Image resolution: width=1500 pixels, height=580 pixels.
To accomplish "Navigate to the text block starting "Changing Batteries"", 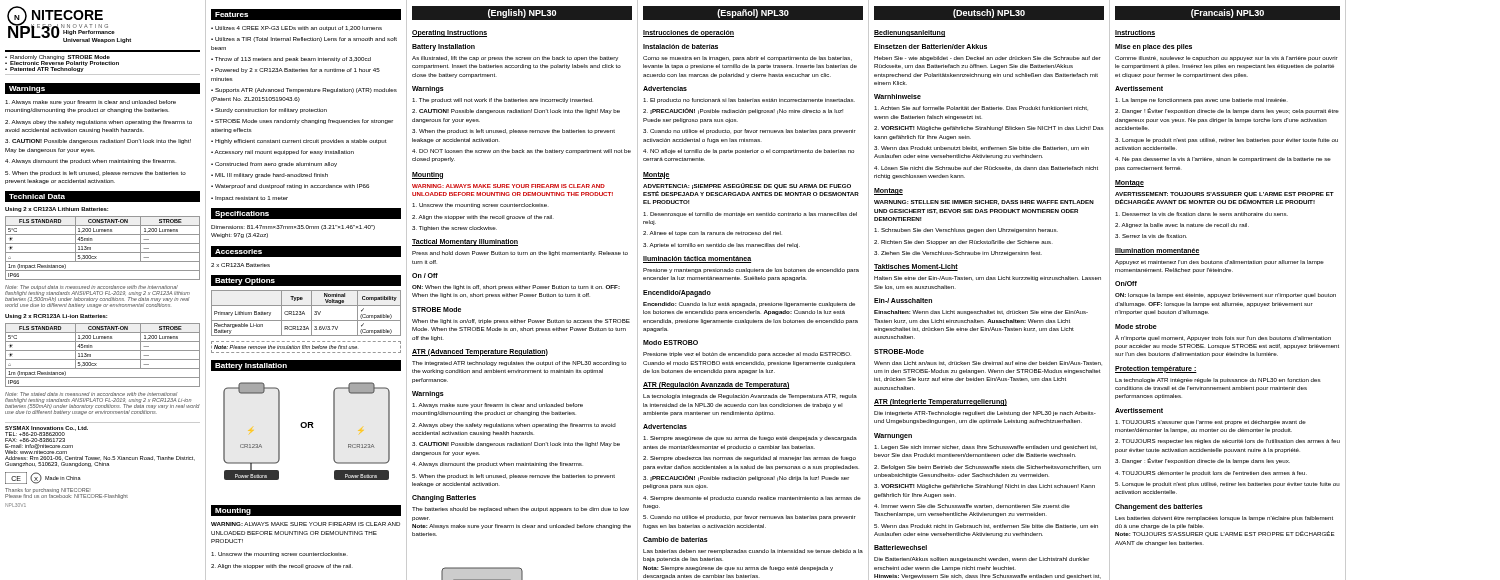I will 444,498.
